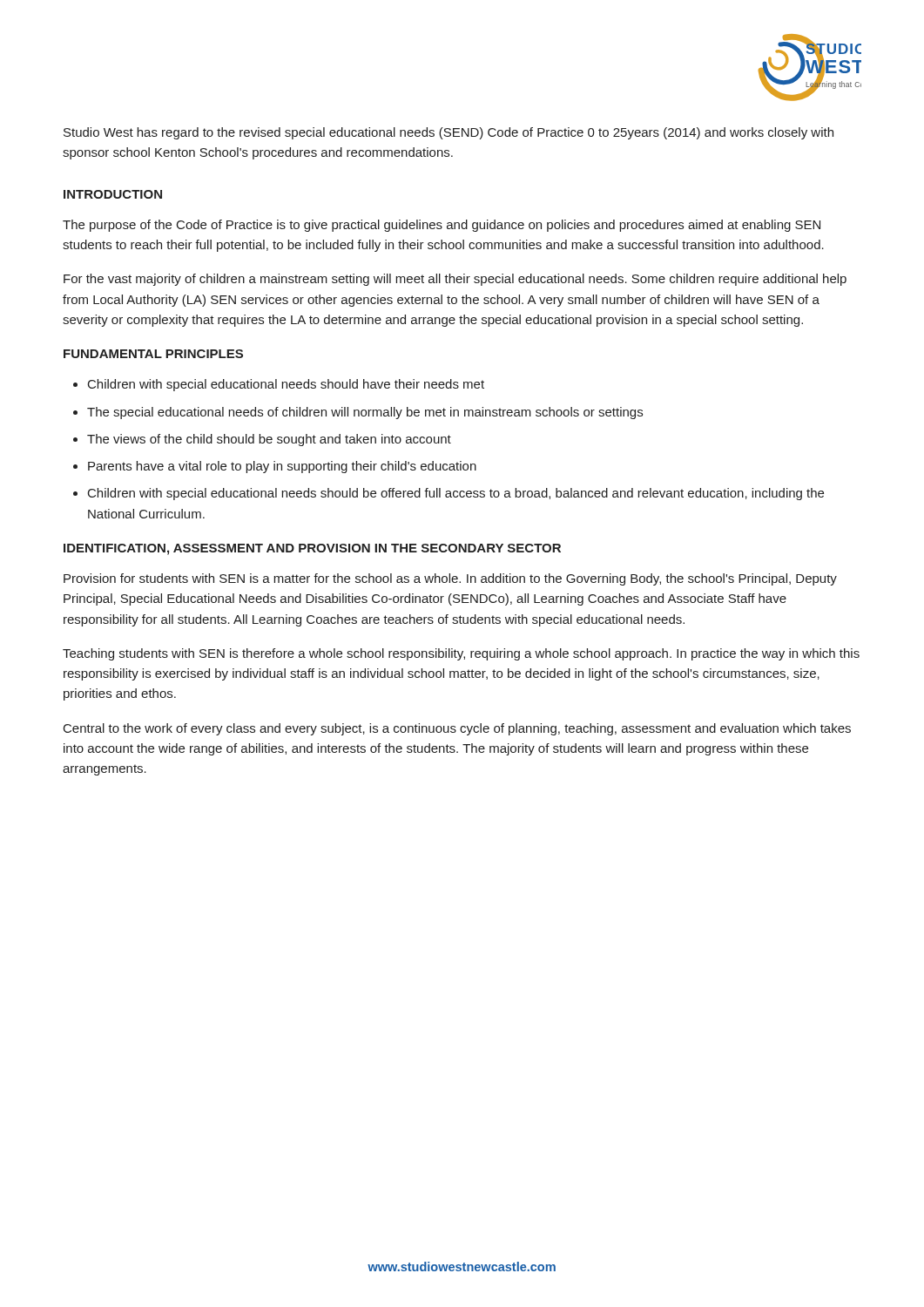Screen dimensions: 1307x924
Task: Locate the section header that reads "IDENTIFICATION, ASSESSMENT AND"
Action: point(462,548)
